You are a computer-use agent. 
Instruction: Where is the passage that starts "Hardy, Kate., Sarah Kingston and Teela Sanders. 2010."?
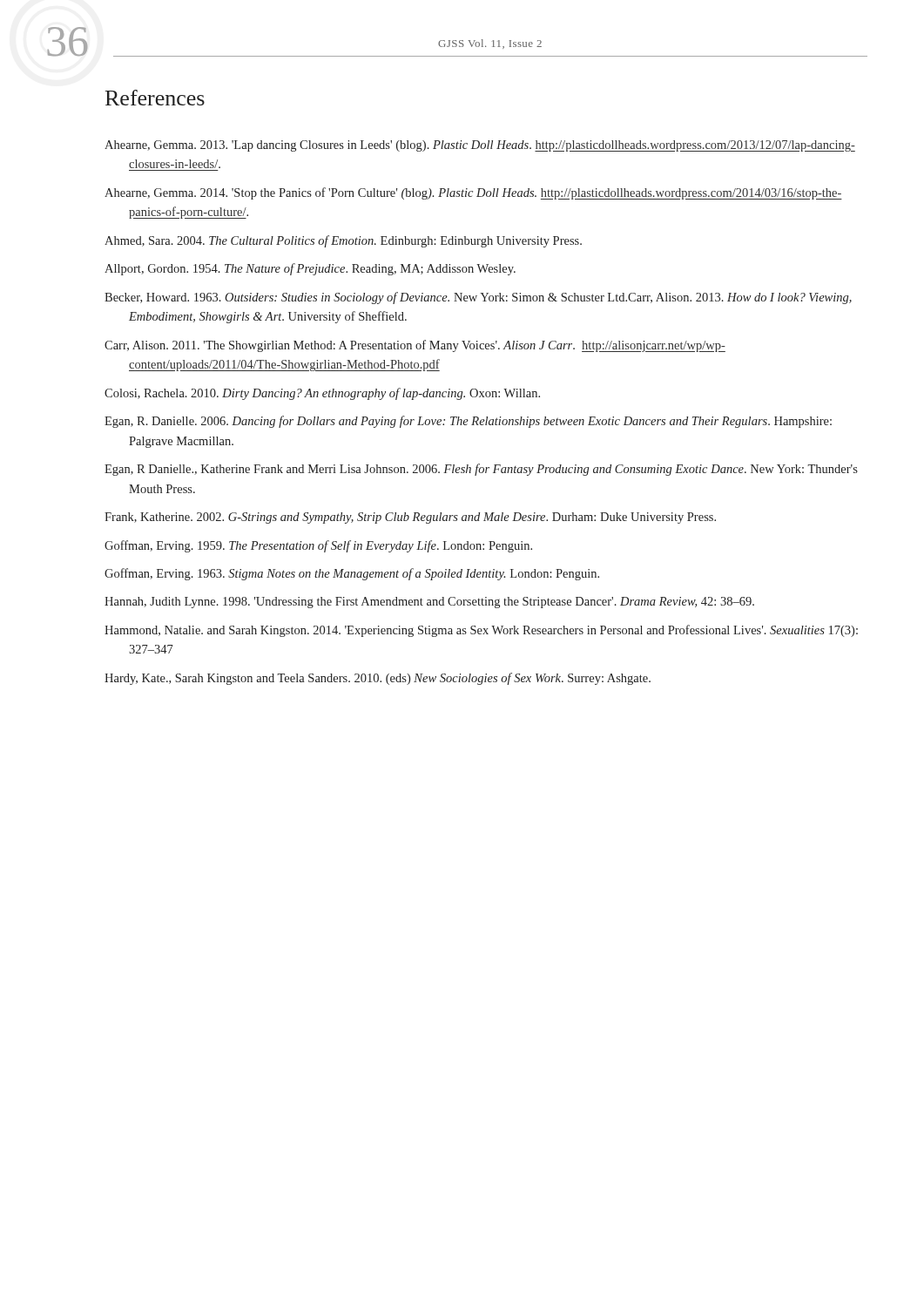(378, 678)
